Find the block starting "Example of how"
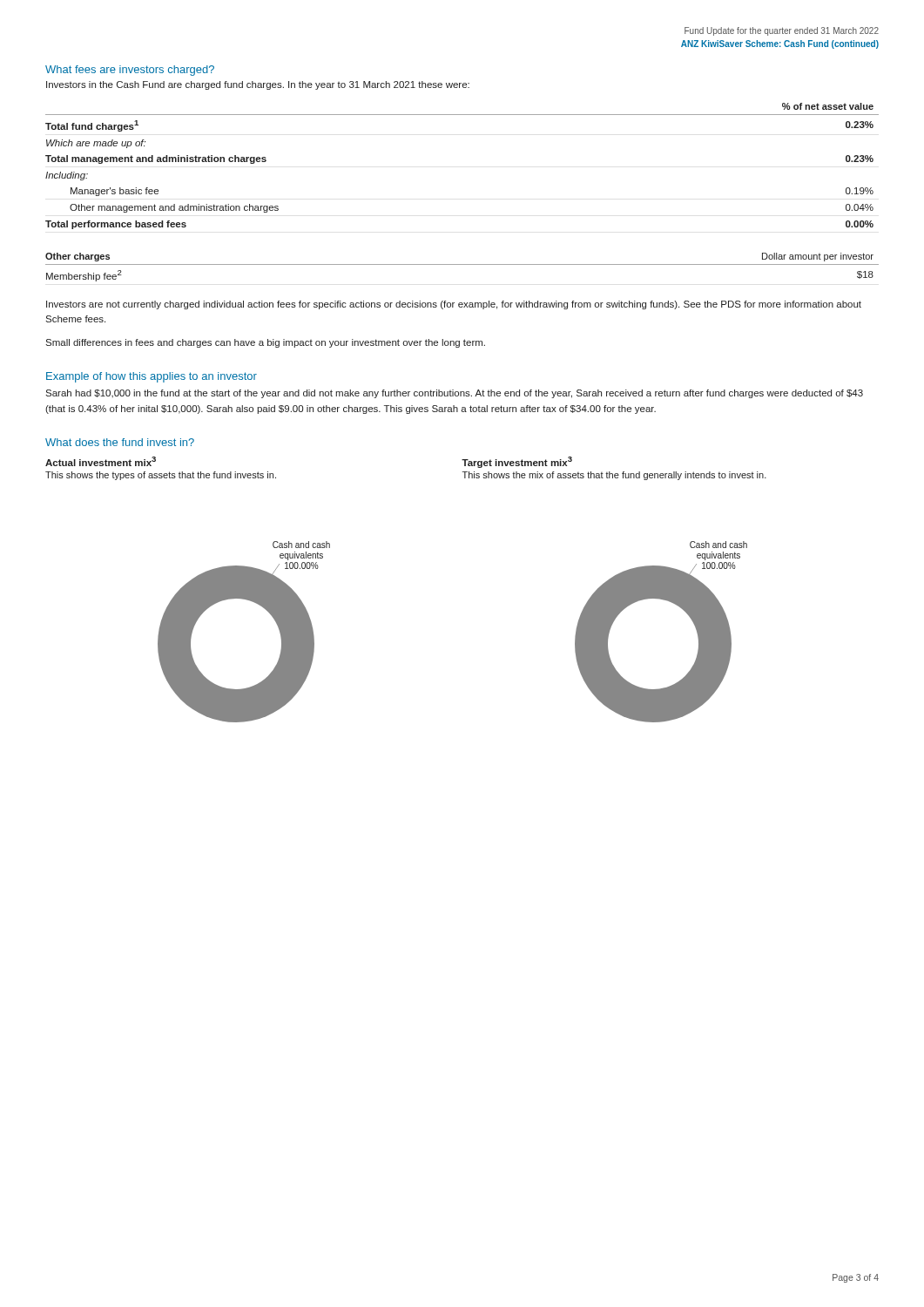 (152, 377)
